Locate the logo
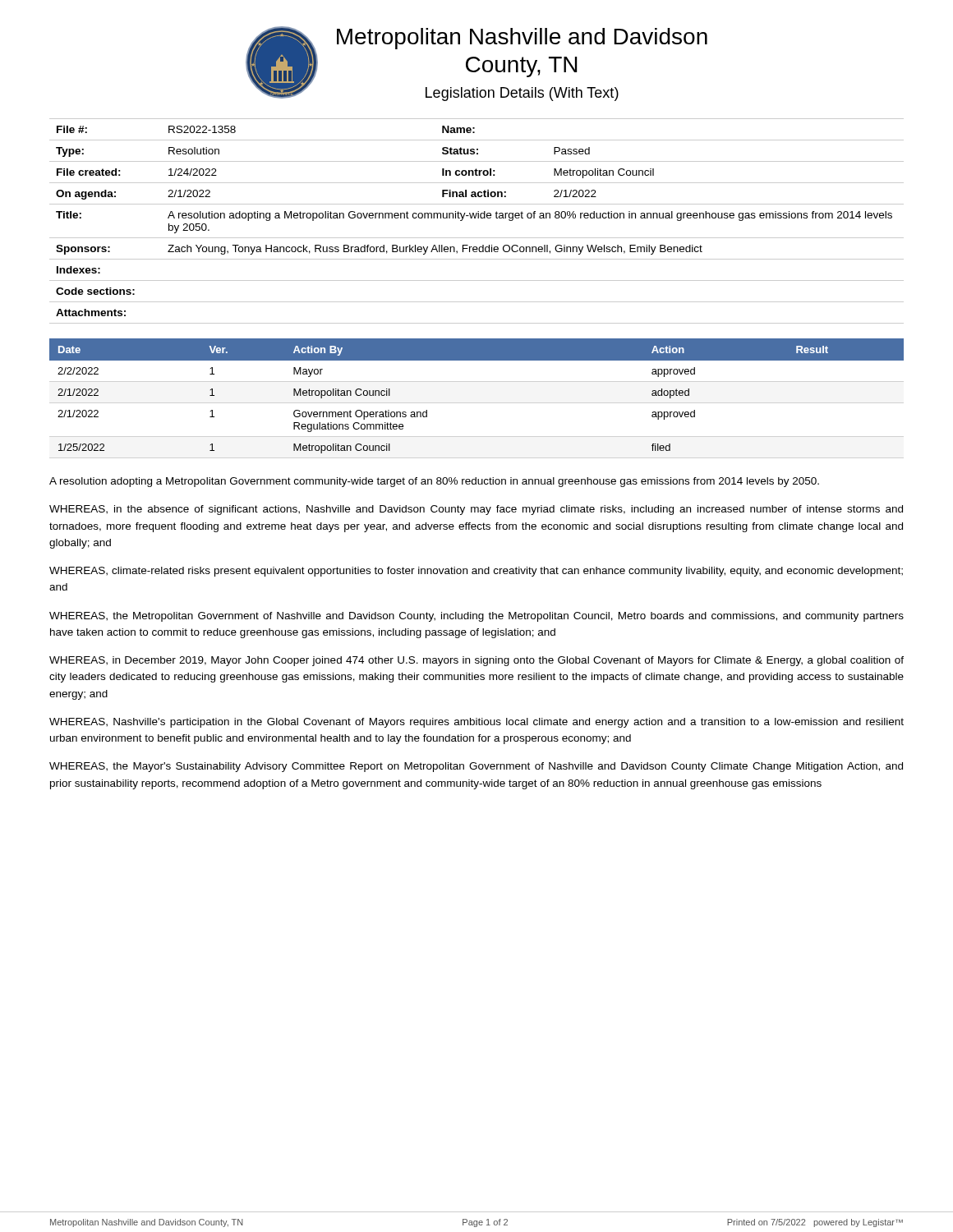This screenshot has height=1232, width=953. pos(282,62)
